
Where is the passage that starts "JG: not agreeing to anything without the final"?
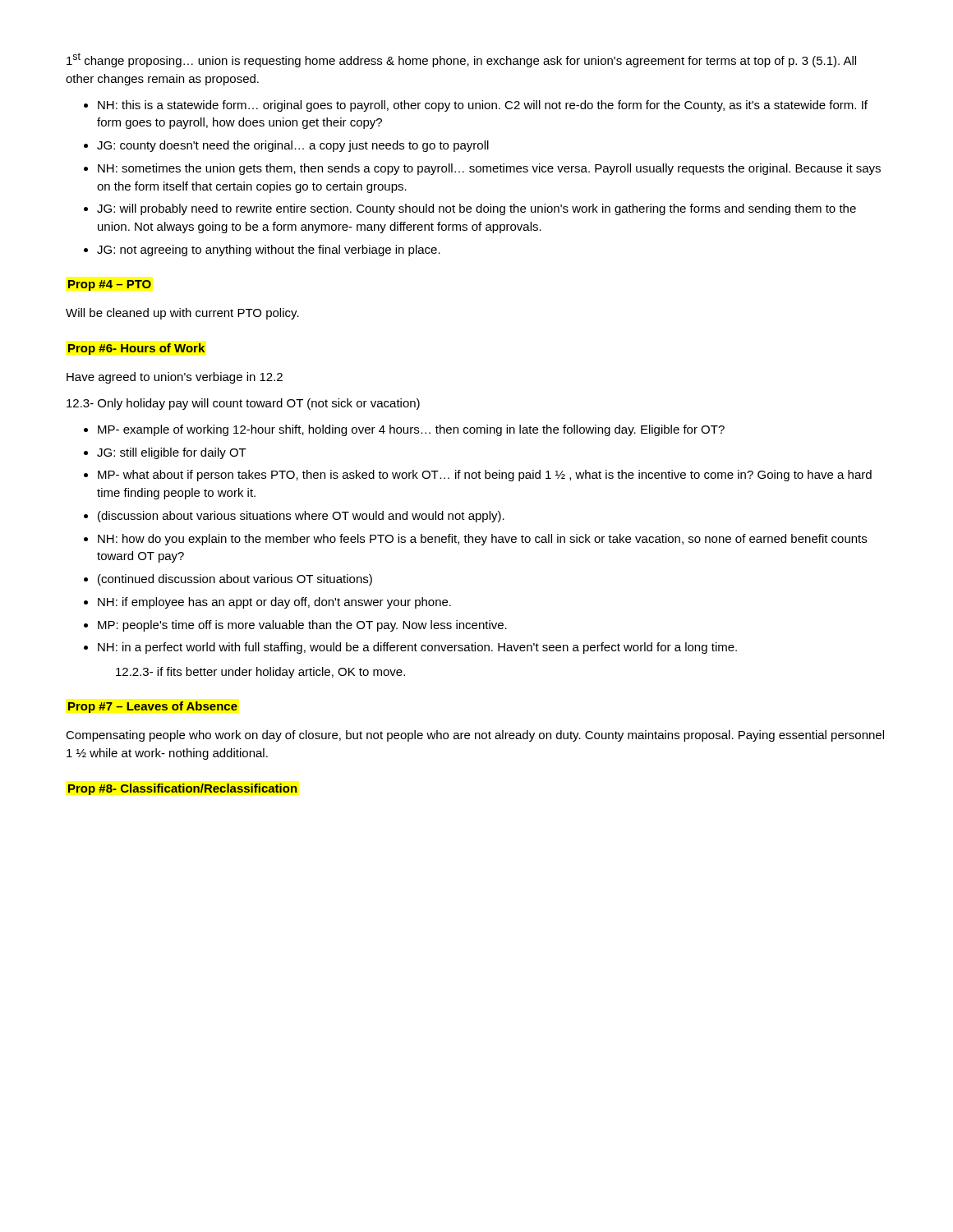tap(269, 249)
